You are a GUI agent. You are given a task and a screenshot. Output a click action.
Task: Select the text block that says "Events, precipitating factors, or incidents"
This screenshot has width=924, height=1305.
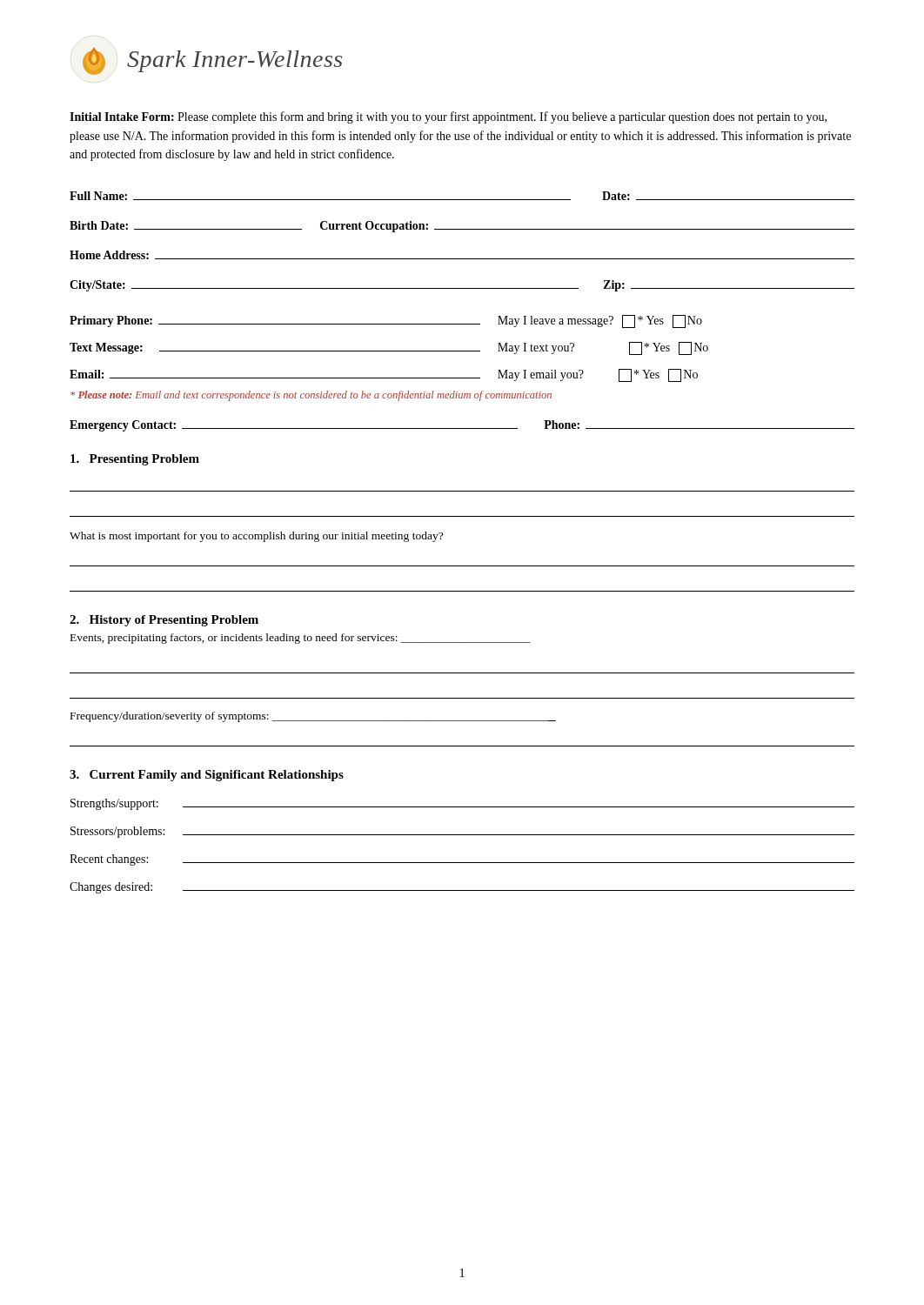300,637
